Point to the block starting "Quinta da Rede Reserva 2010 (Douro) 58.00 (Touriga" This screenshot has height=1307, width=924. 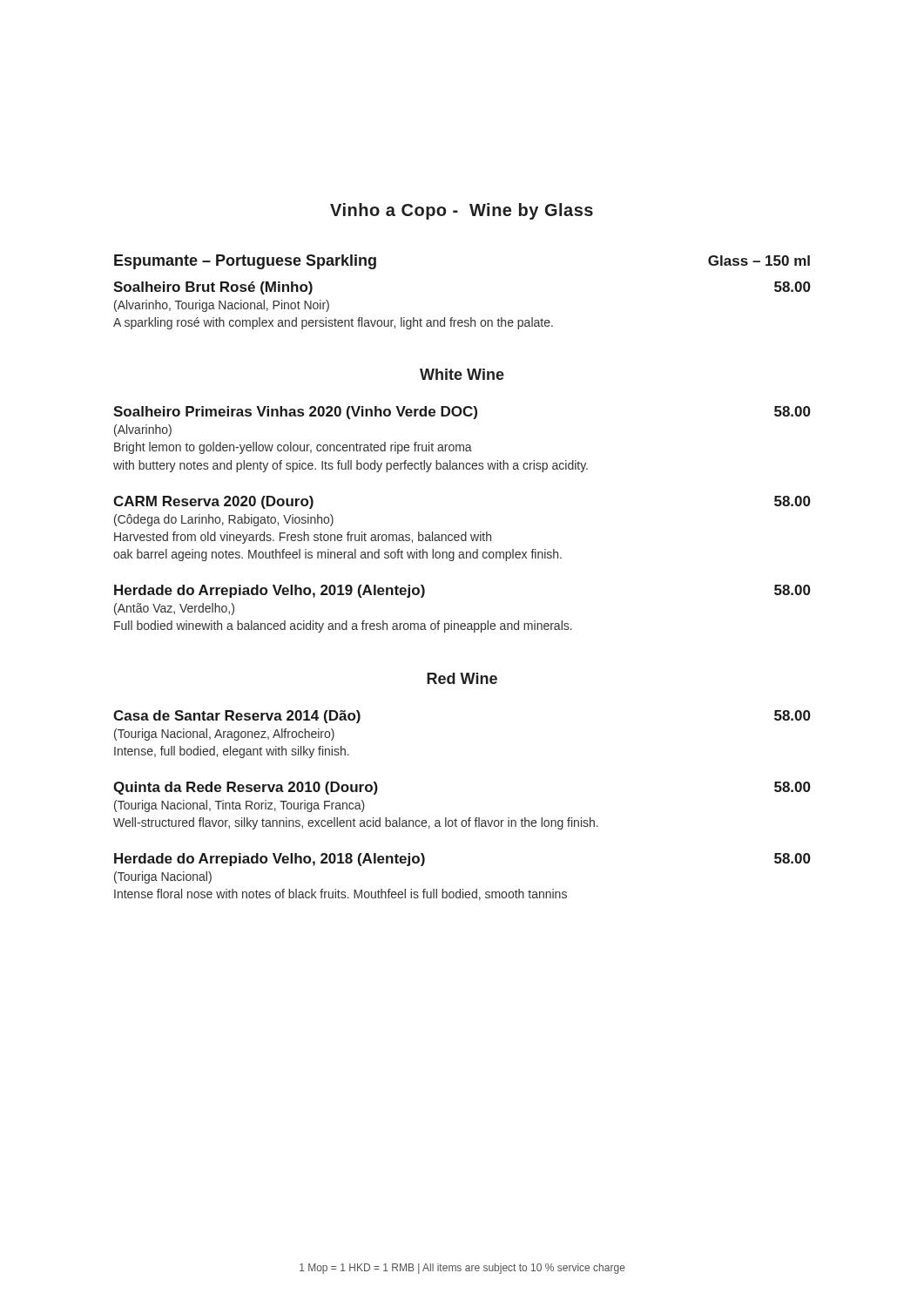(x=249, y=788)
